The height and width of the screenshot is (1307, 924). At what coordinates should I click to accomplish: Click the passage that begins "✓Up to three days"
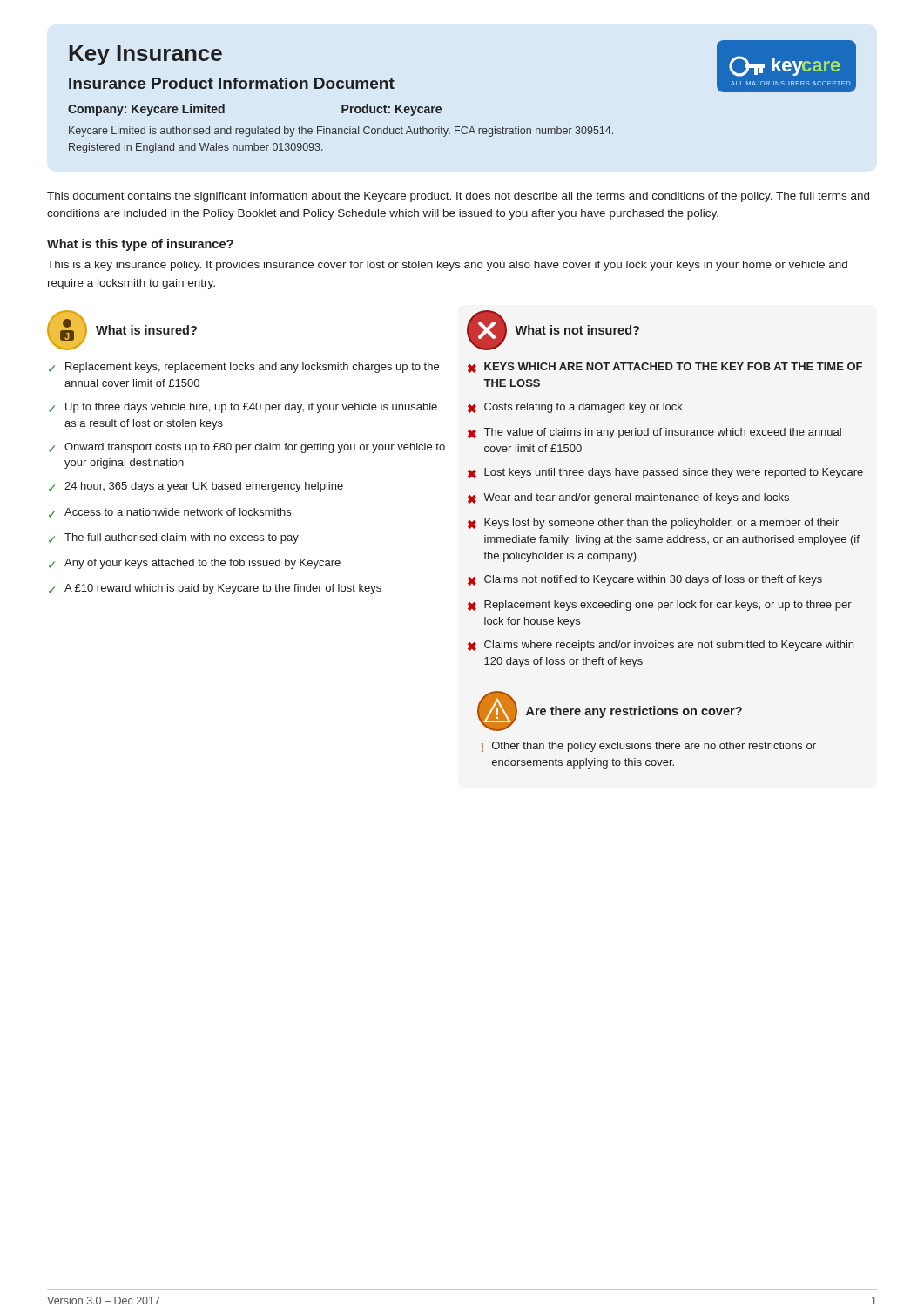point(248,415)
